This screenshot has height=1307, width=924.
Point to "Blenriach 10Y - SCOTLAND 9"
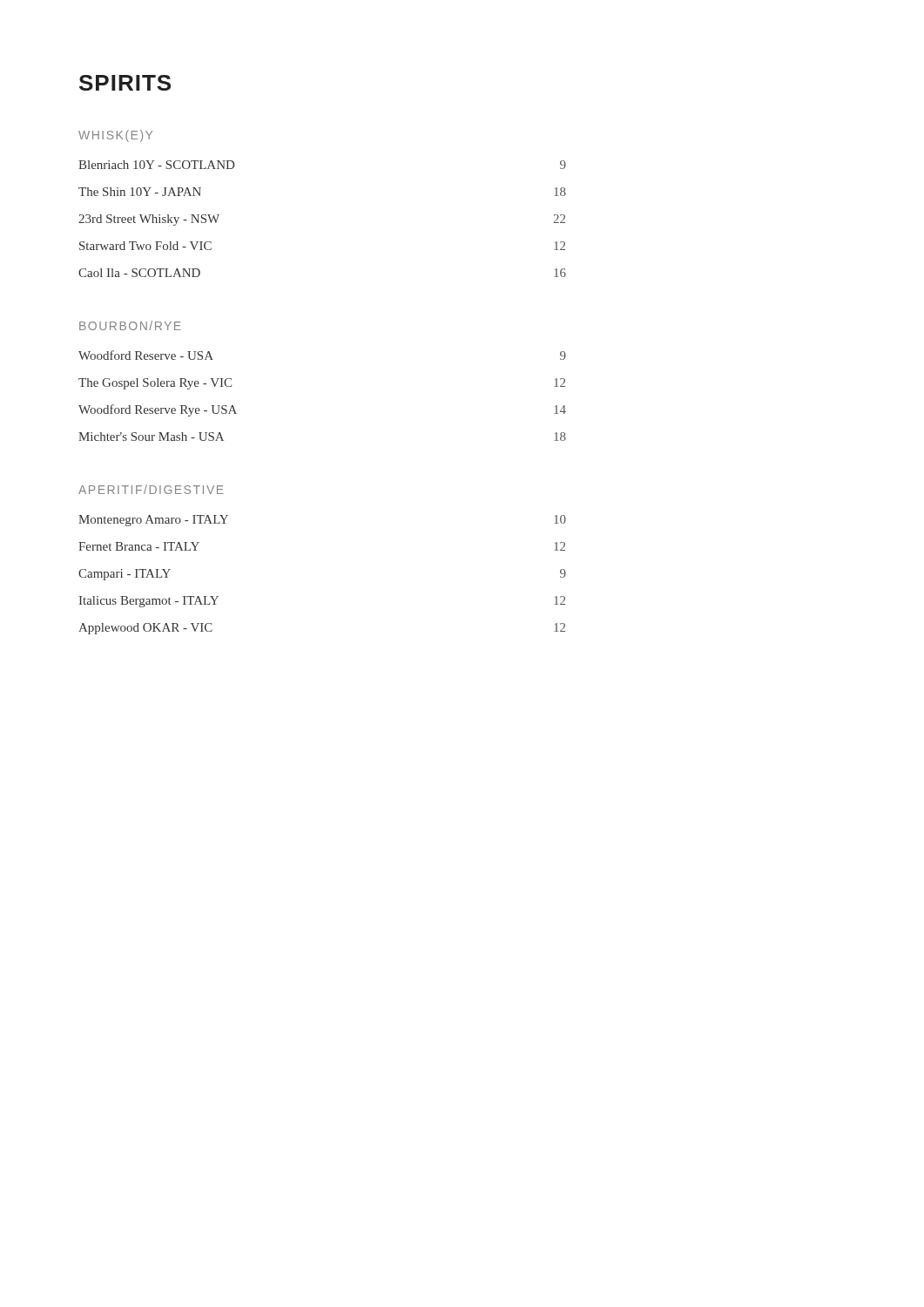[x=145, y=164]
